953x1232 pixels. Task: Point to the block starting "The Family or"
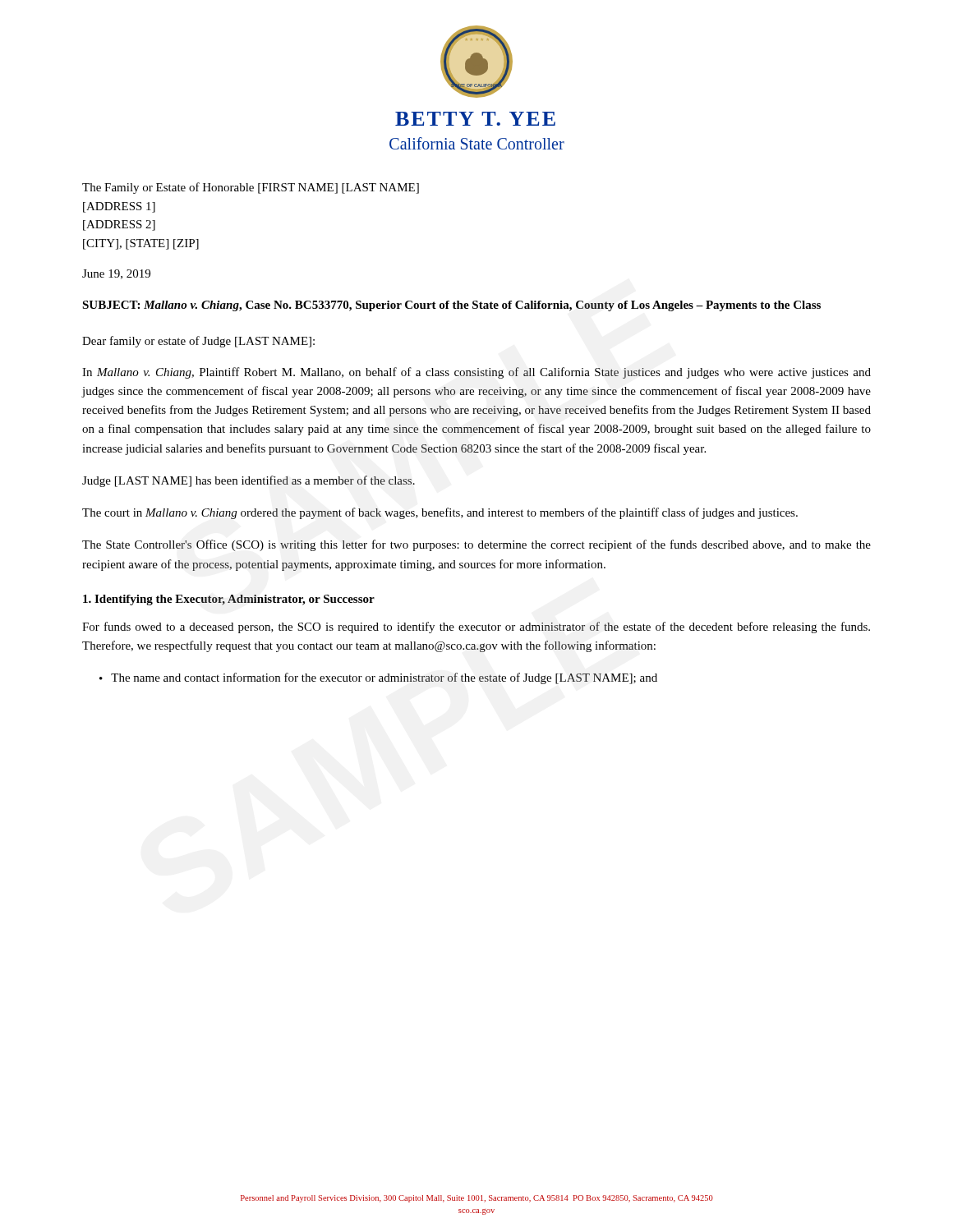click(251, 188)
